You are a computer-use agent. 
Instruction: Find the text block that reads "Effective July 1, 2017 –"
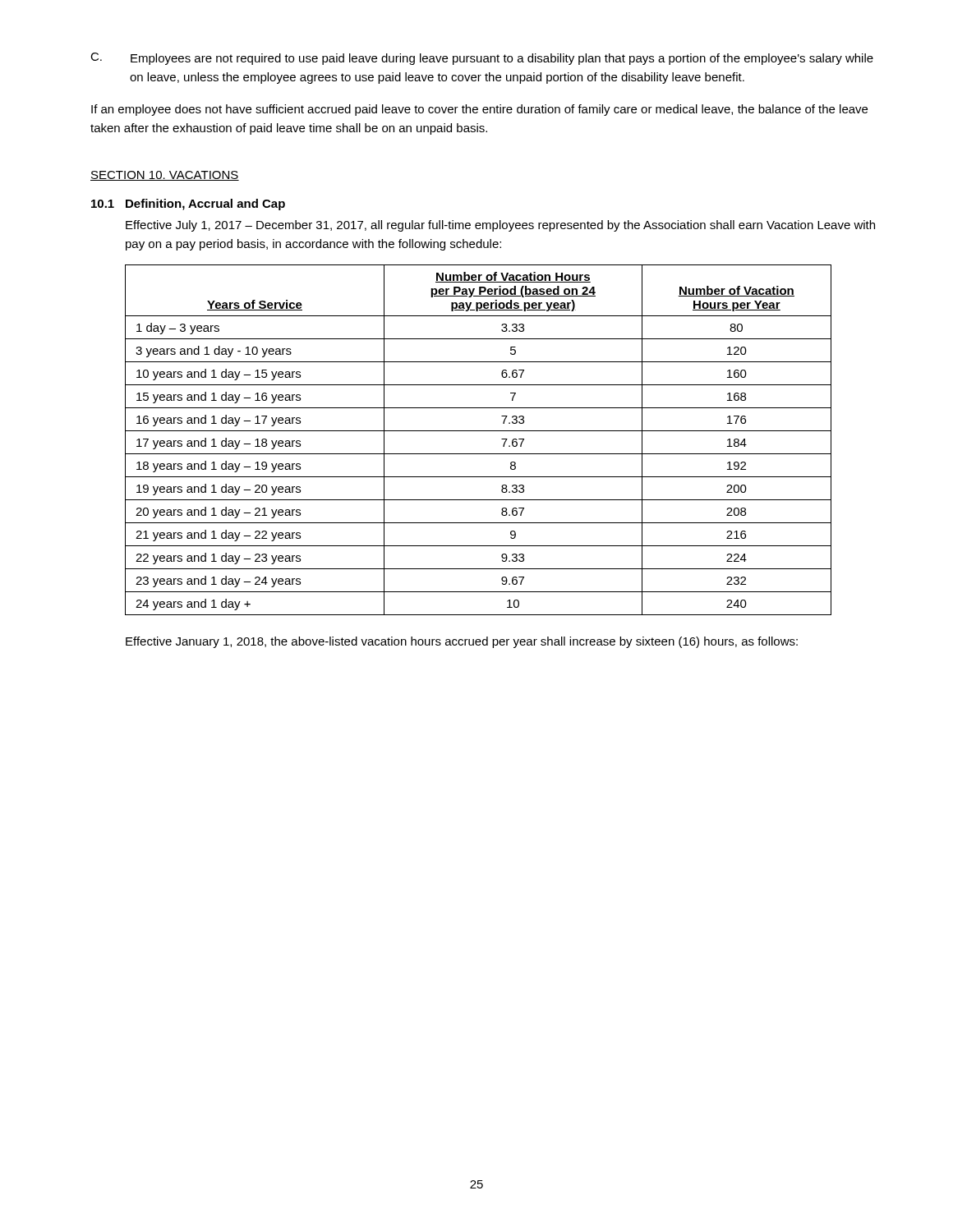pos(500,234)
